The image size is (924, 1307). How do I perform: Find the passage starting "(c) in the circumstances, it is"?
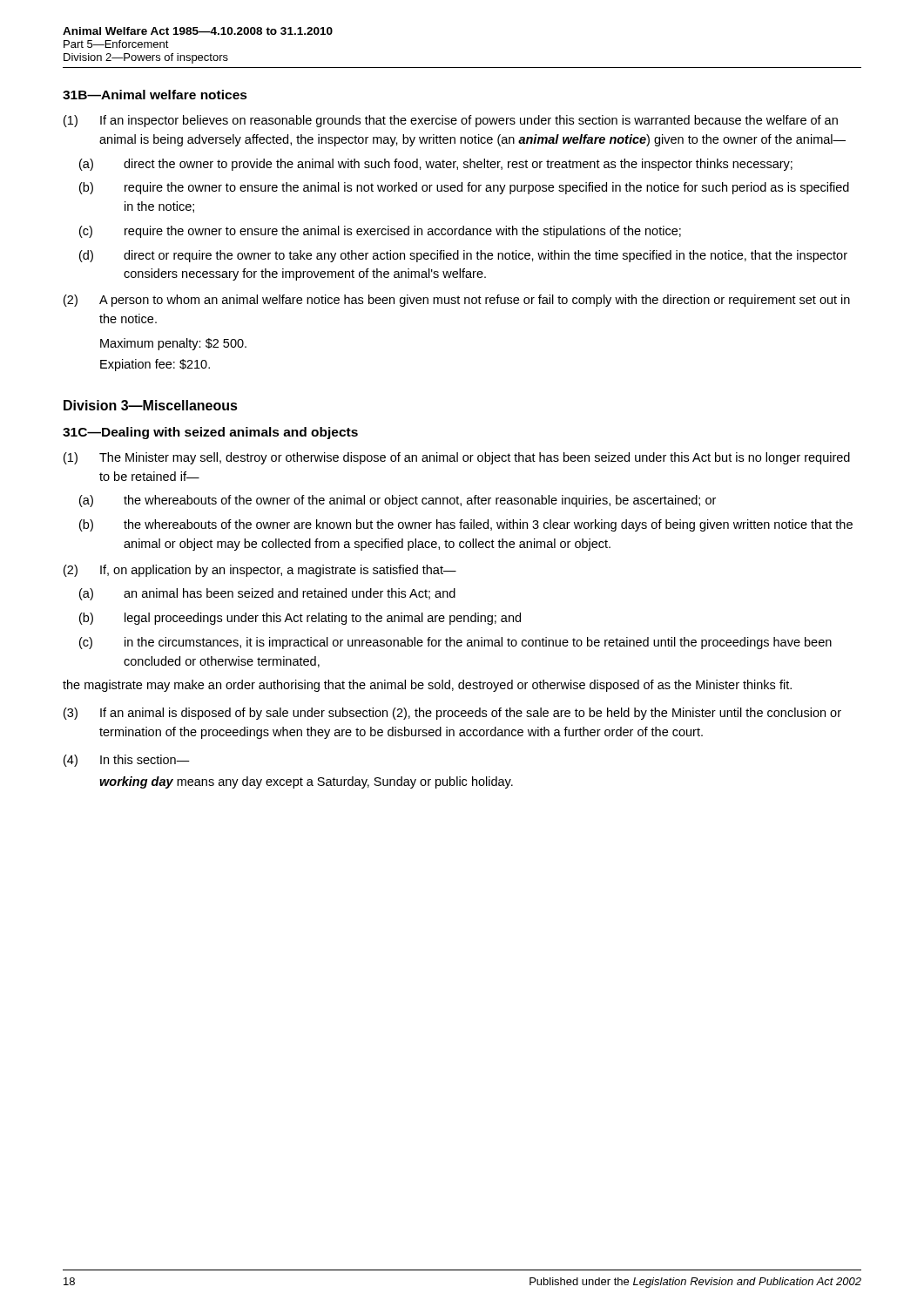pyautogui.click(x=462, y=652)
